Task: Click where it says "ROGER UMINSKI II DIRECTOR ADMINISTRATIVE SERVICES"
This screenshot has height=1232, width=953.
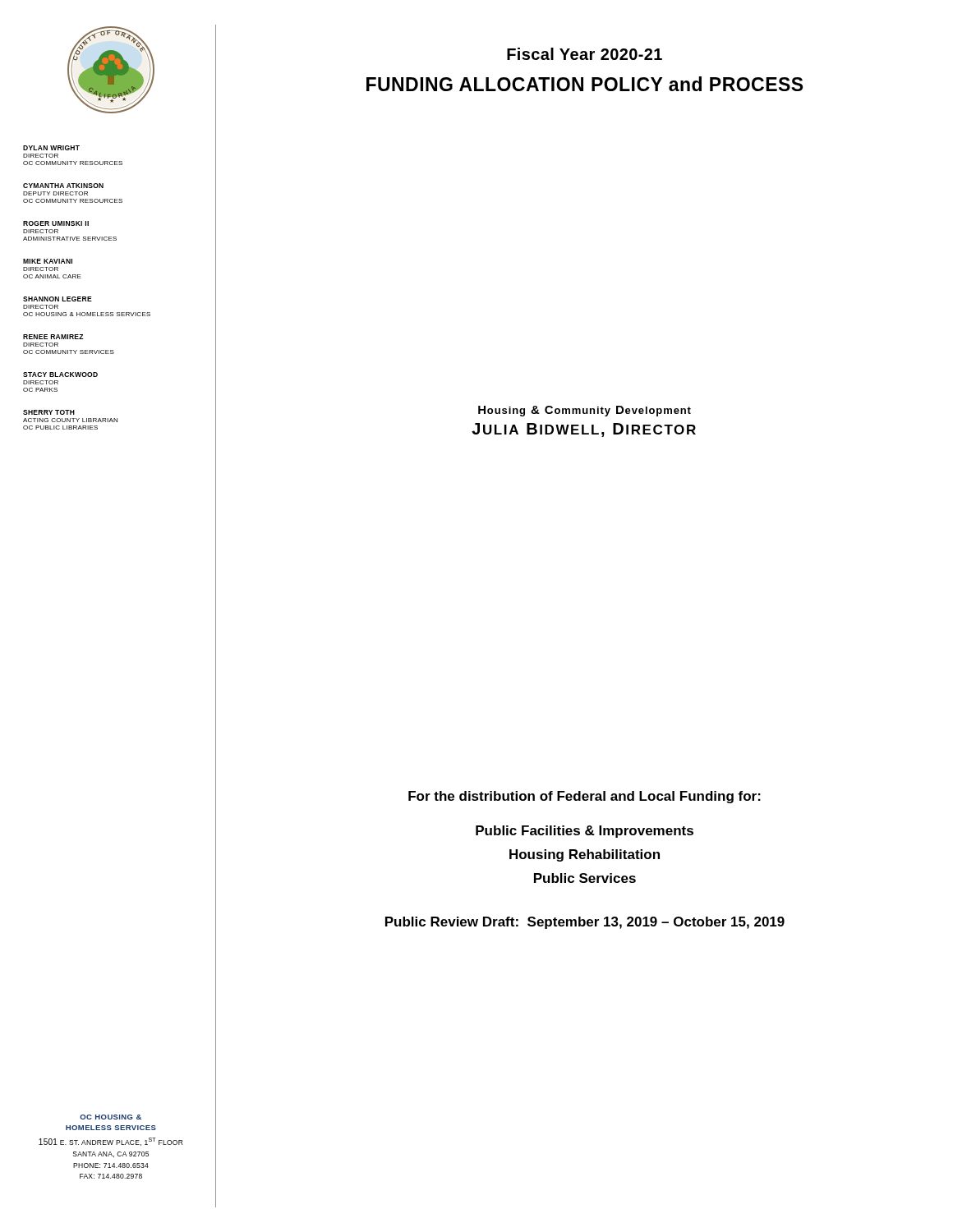Action: [x=113, y=231]
